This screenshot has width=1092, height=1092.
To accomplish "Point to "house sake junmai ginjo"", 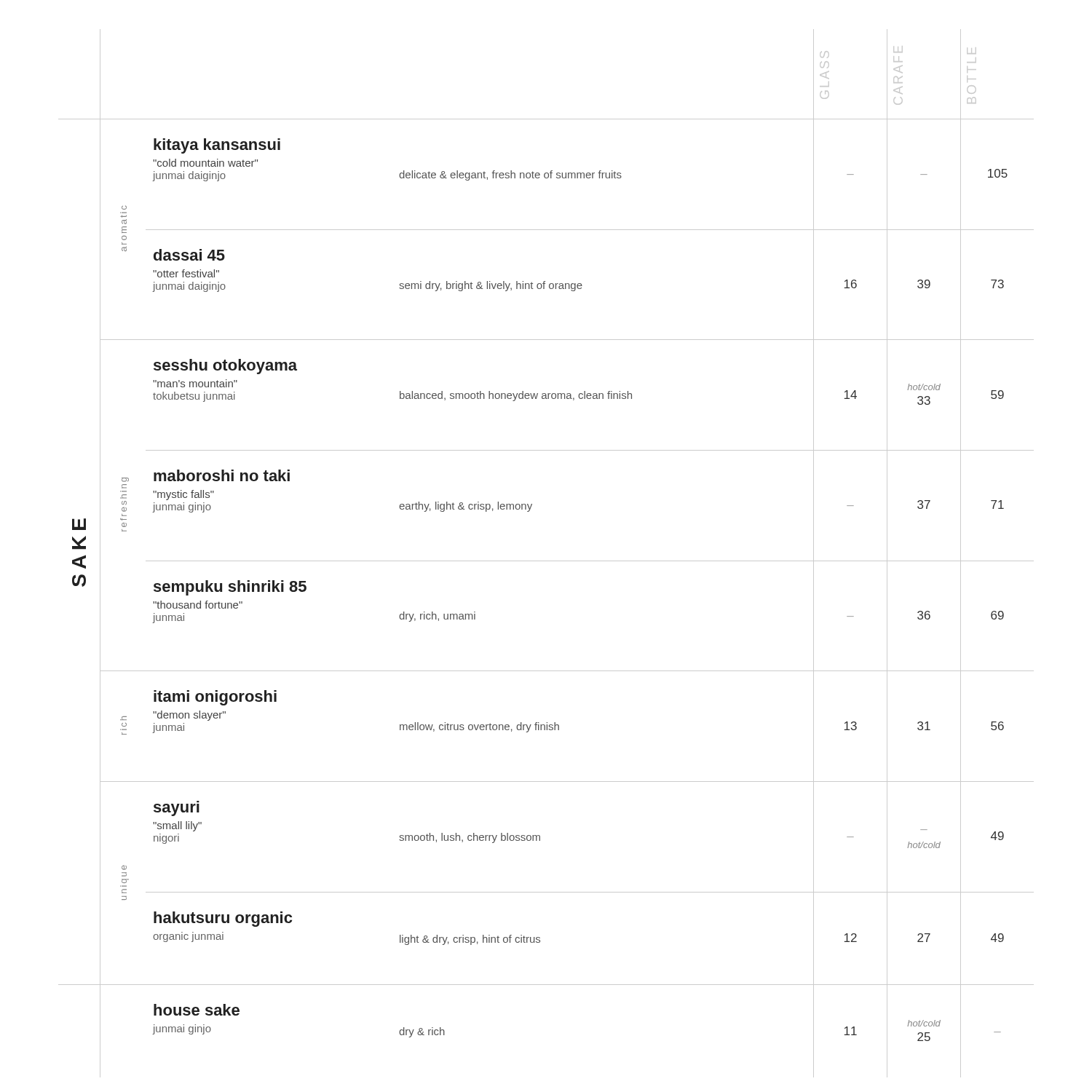I will coord(197,1010).
